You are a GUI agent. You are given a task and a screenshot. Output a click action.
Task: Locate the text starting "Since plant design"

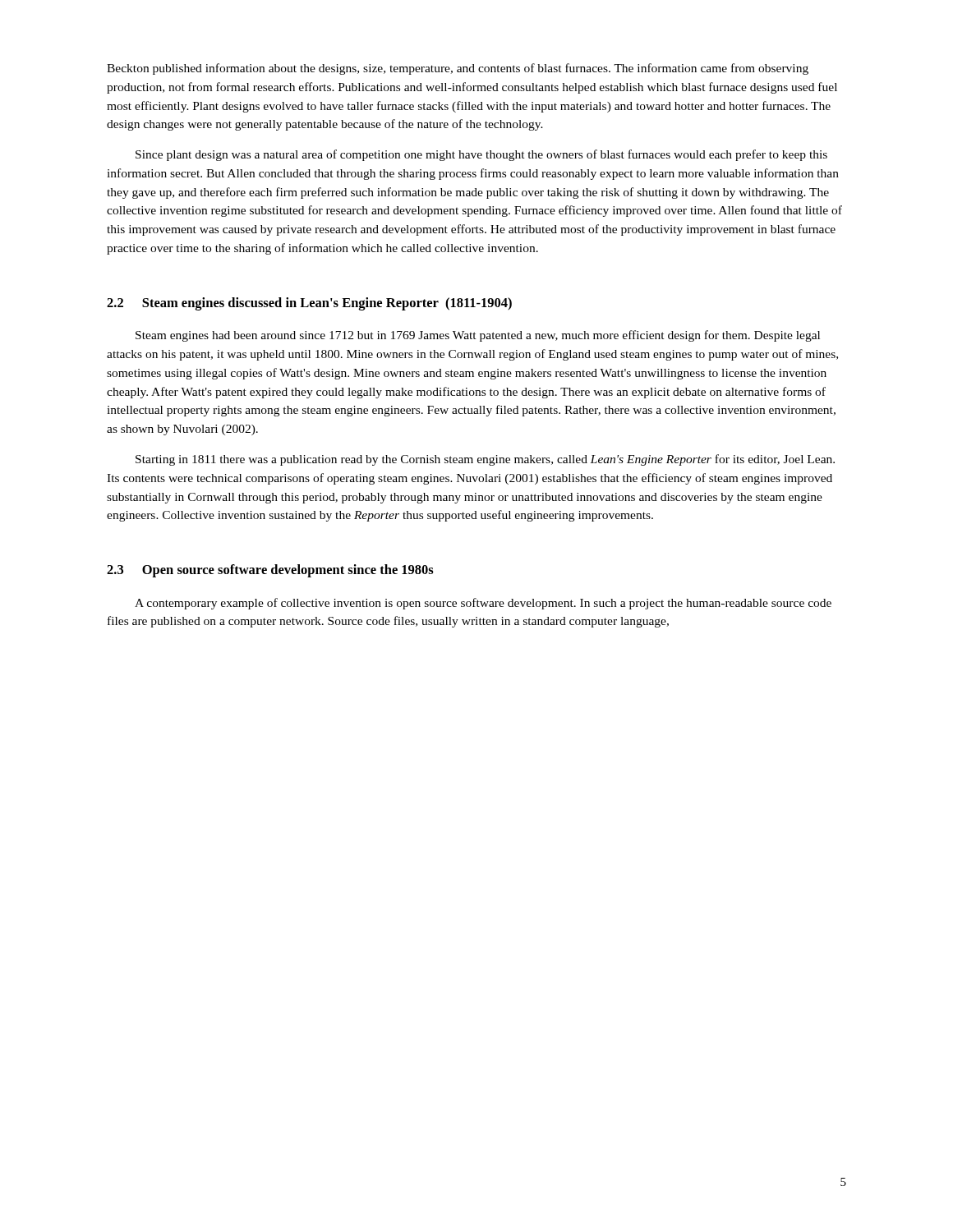(x=476, y=202)
